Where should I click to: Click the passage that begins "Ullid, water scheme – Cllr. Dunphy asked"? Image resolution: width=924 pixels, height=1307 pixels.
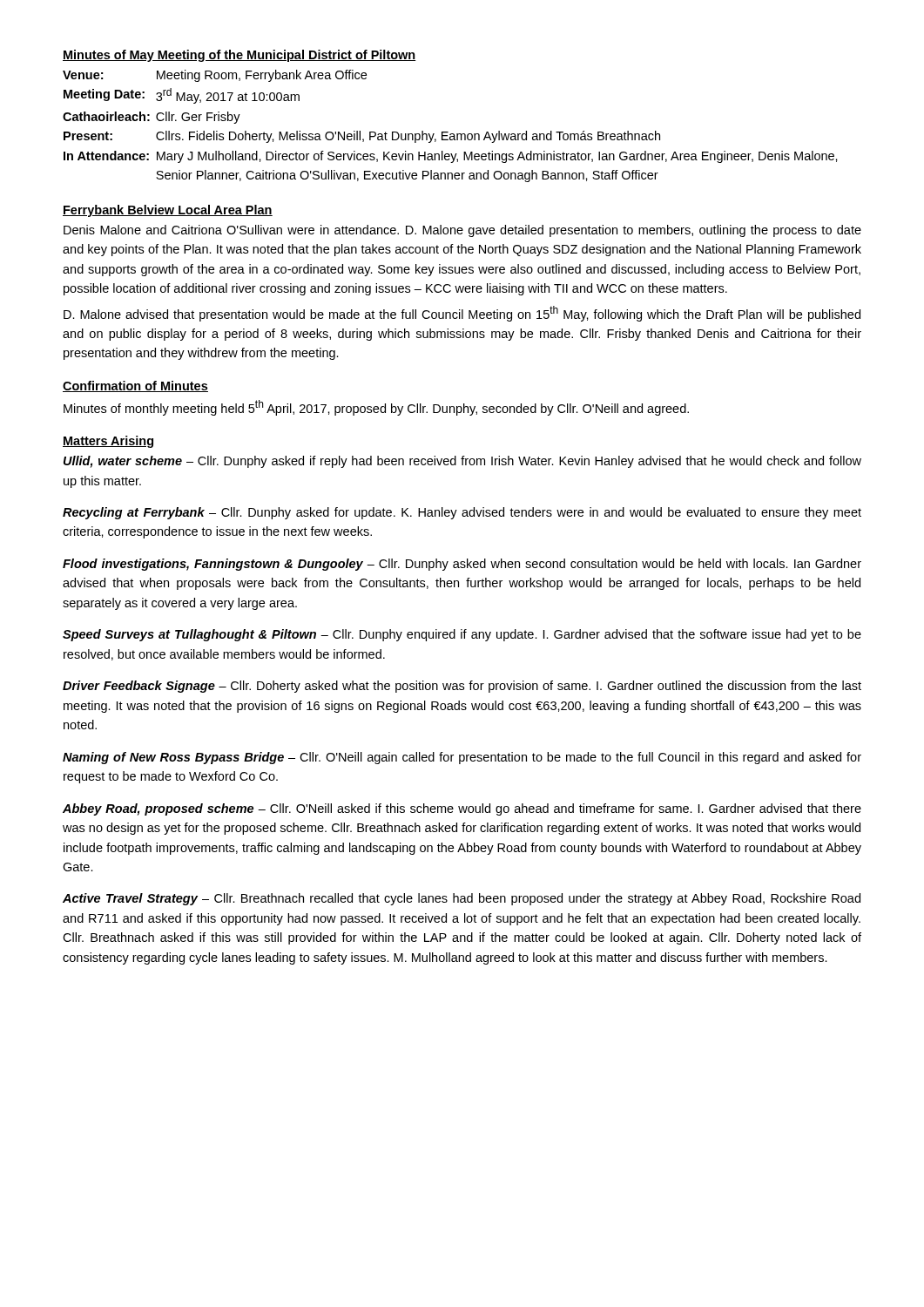462,471
